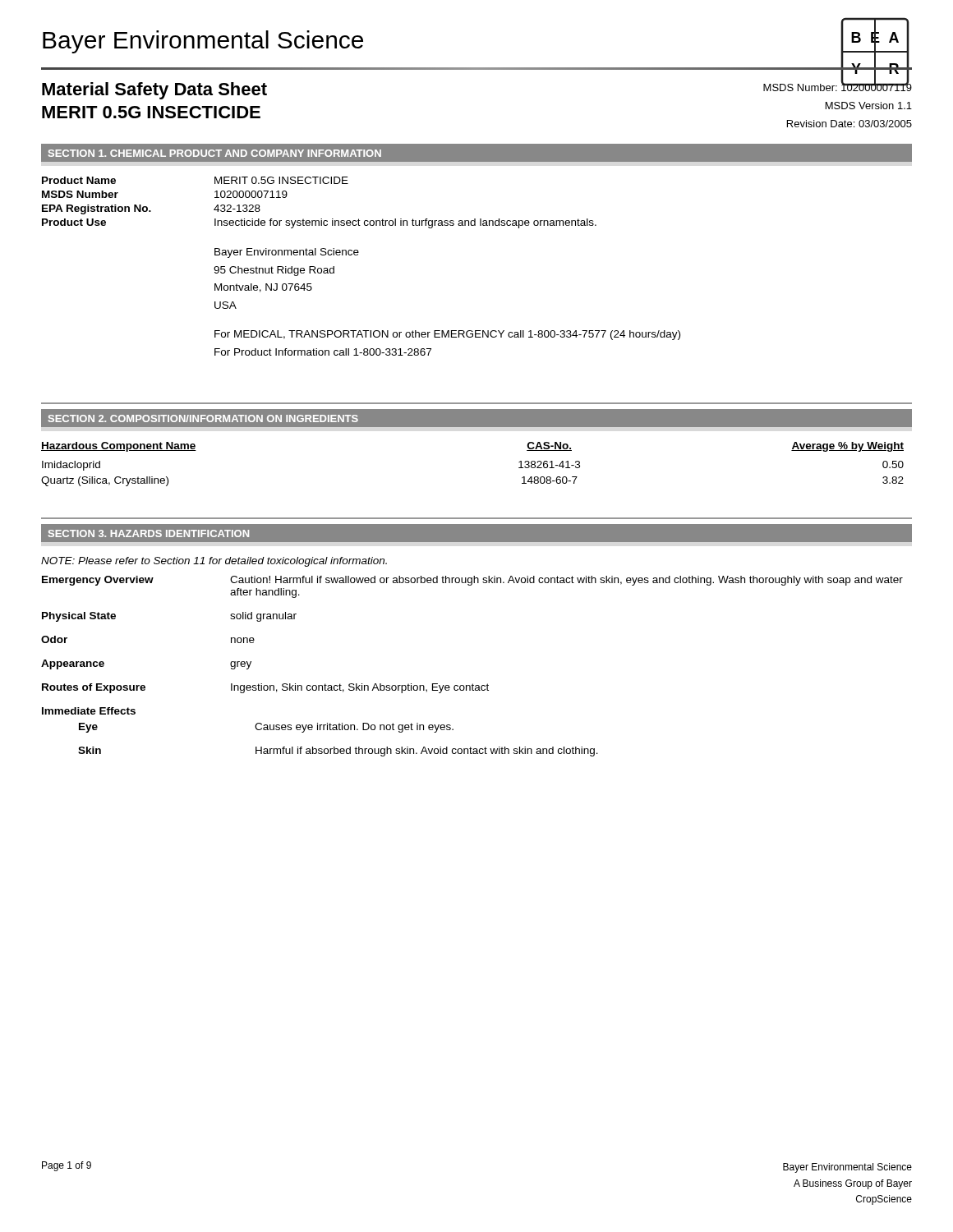Point to the block beginning "Eye Causes eye irritation. Do not"
Image resolution: width=953 pixels, height=1232 pixels.
point(248,727)
